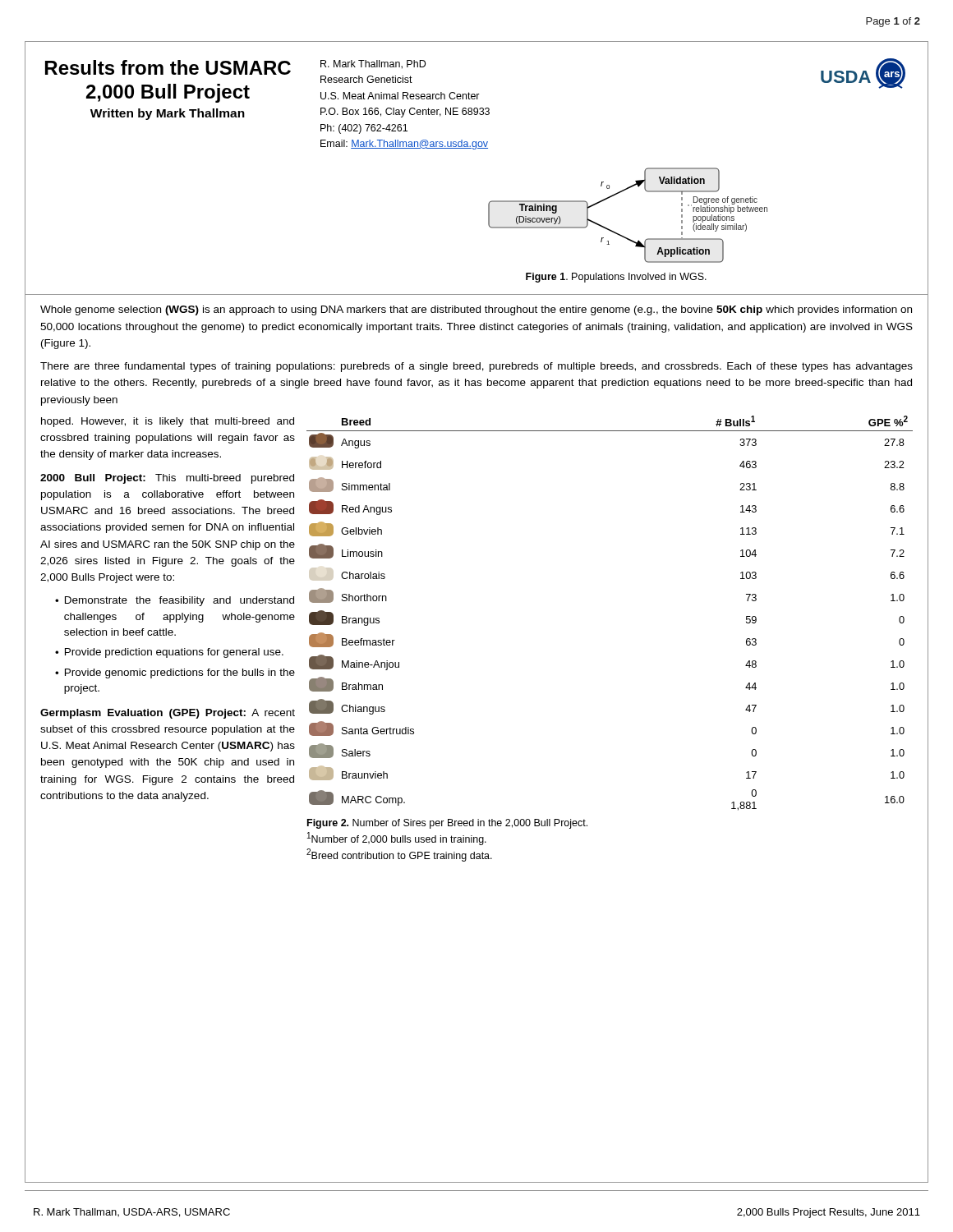Locate the list item with the text "• Provide genomic predictions"
The height and width of the screenshot is (1232, 953).
pyautogui.click(x=175, y=680)
